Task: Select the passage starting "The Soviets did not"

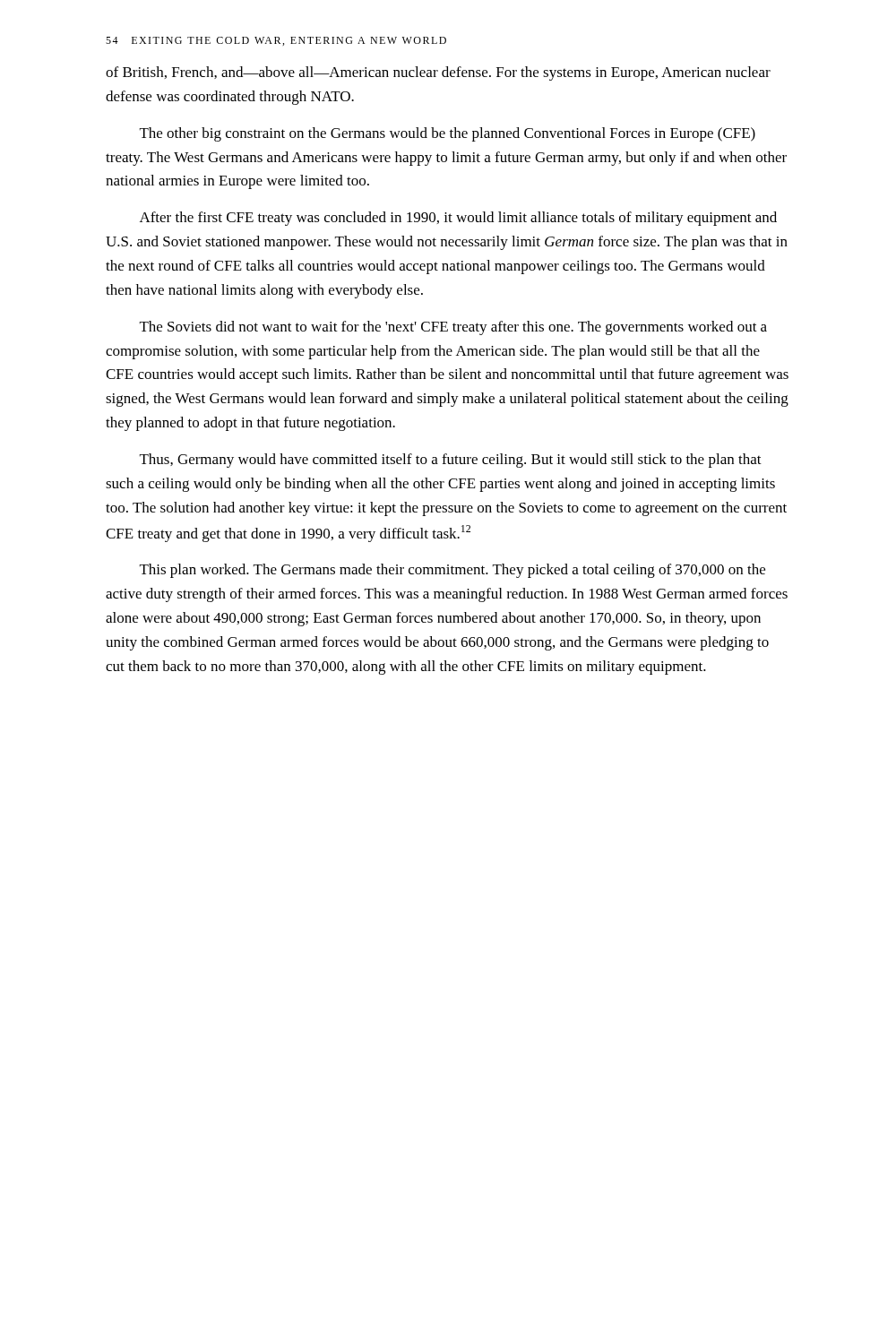Action: 448,375
